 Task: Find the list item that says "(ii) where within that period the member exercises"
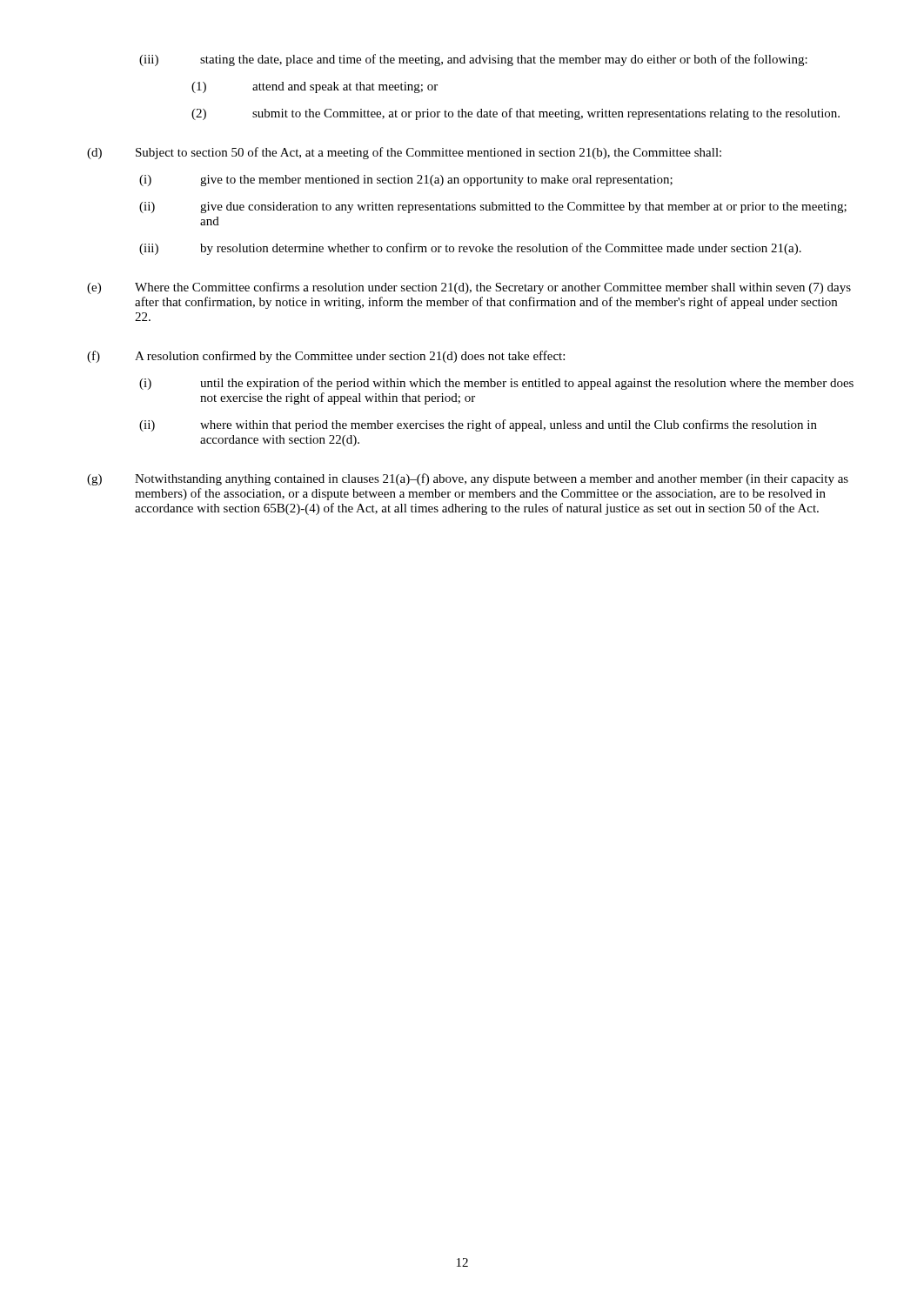click(x=497, y=432)
